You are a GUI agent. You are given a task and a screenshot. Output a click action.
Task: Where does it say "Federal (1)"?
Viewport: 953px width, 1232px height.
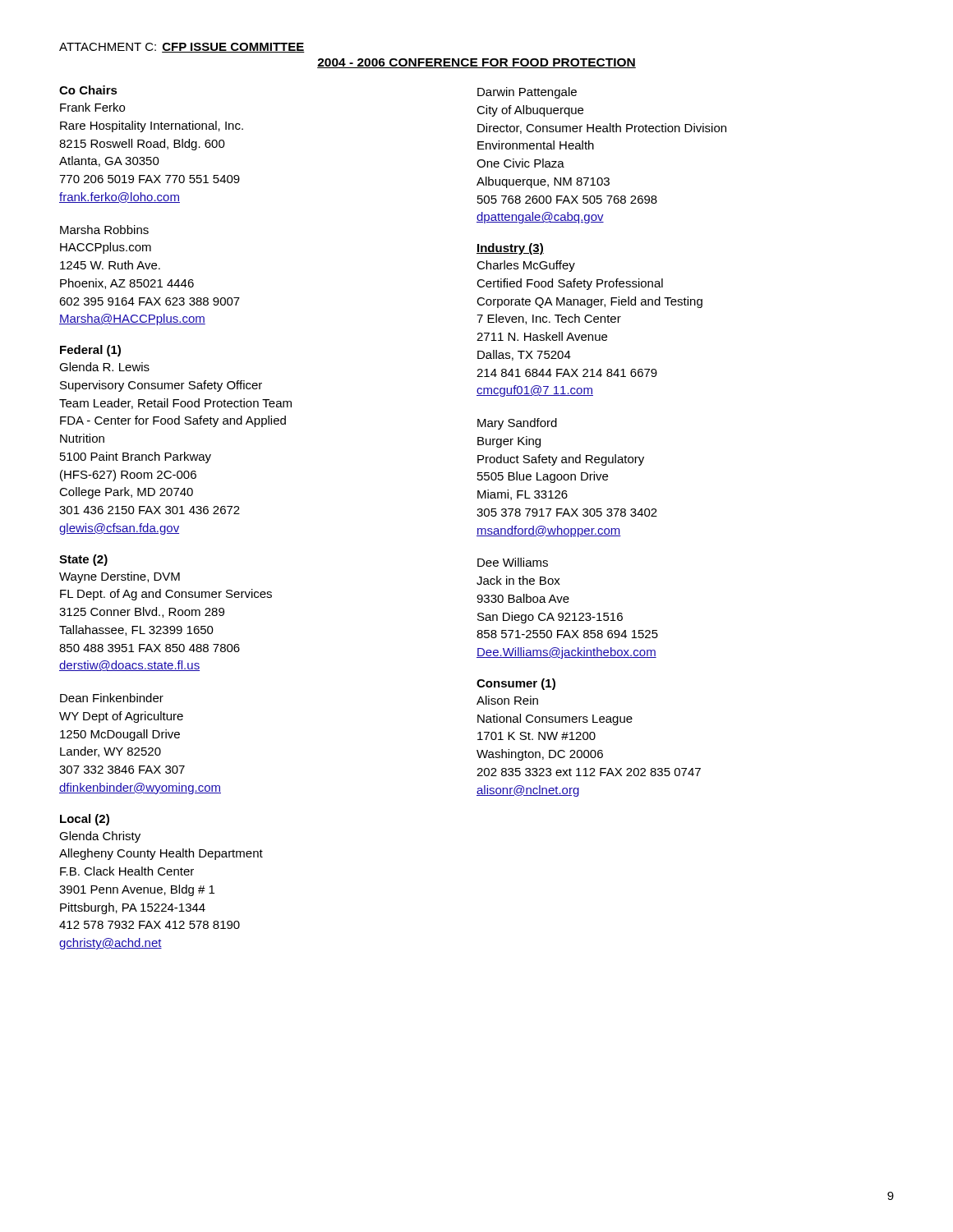[90, 349]
